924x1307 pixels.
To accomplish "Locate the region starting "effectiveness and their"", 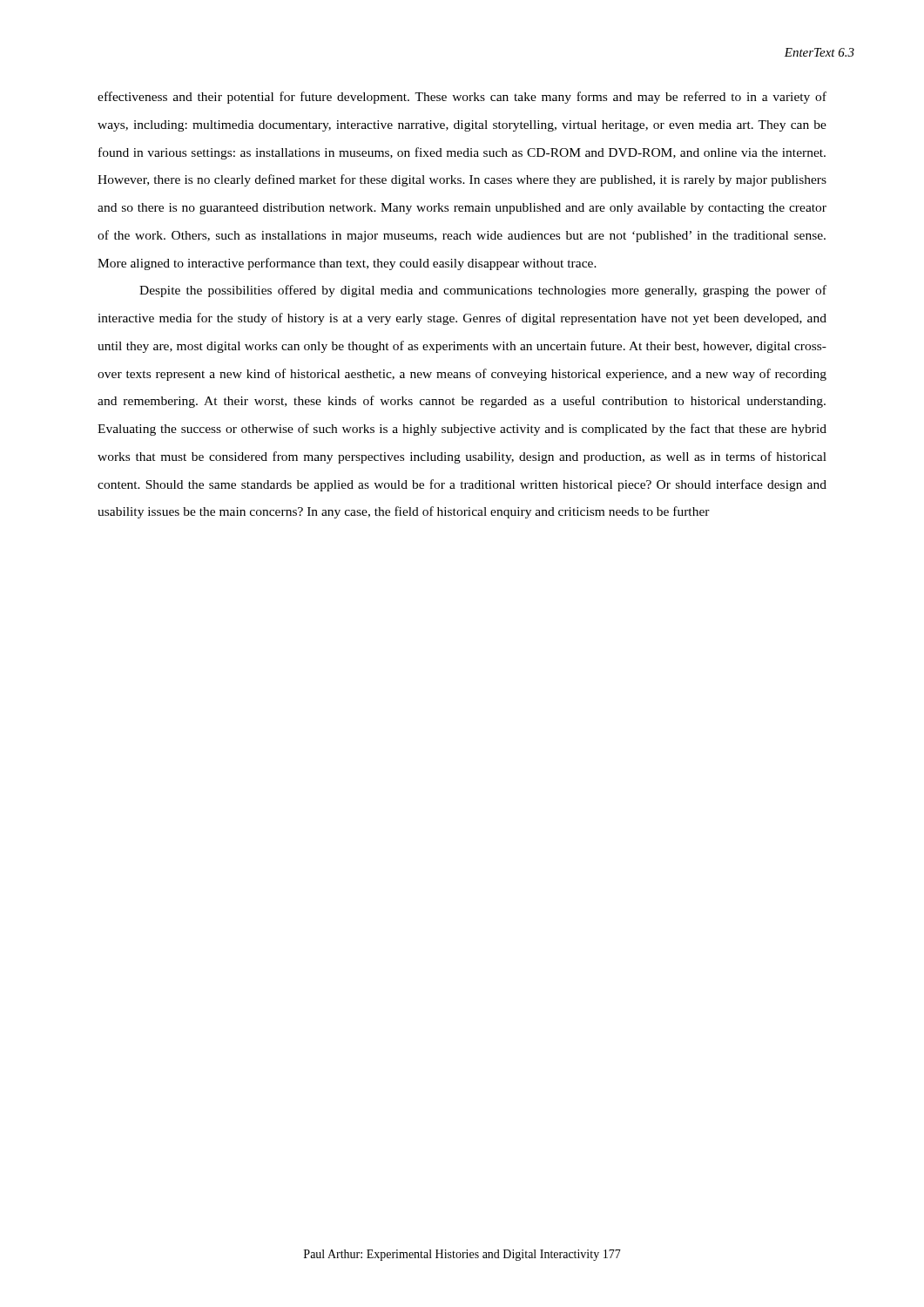I will coord(462,304).
